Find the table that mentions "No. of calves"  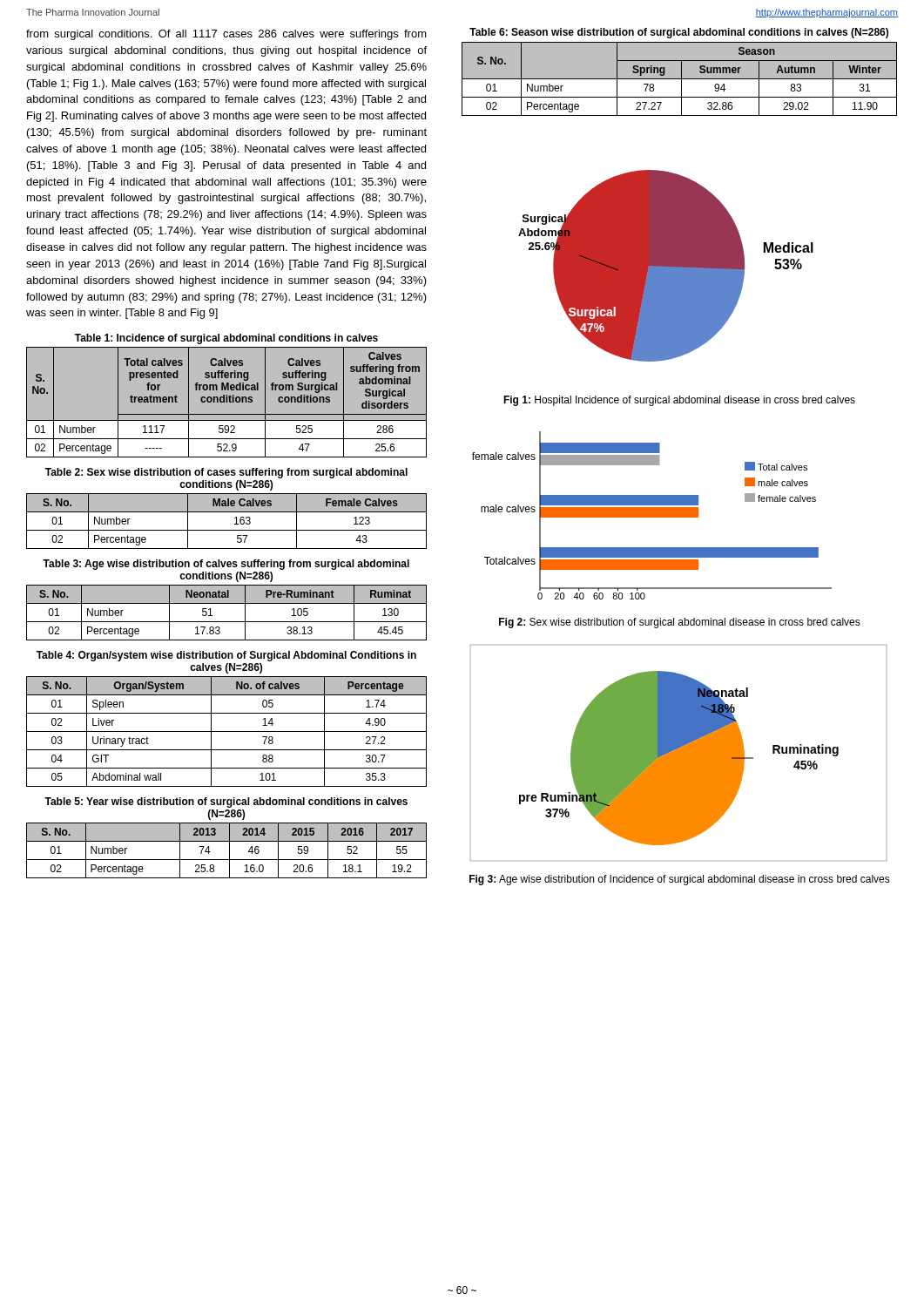226,732
